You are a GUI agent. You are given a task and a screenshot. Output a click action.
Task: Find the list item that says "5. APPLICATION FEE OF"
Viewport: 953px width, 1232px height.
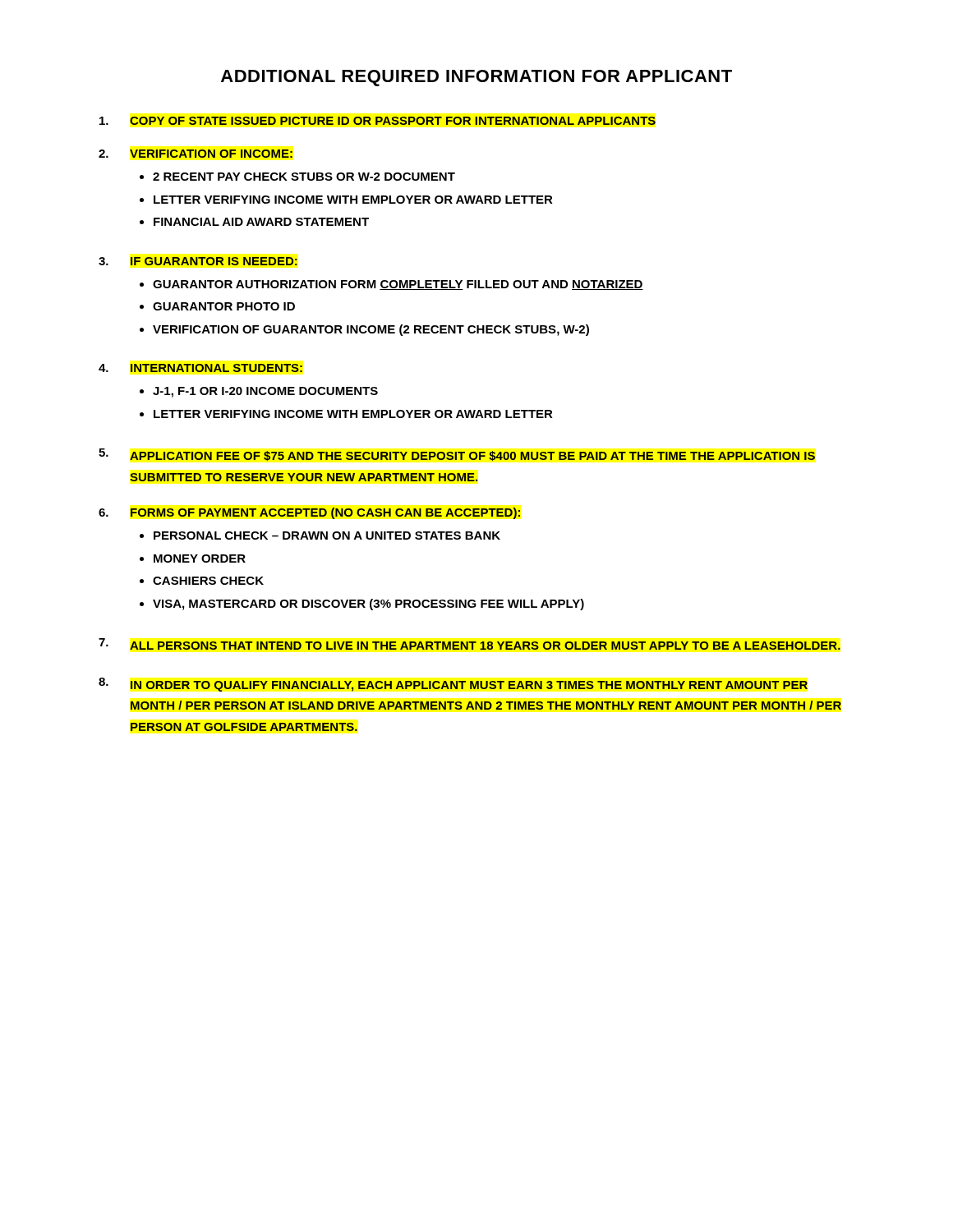coord(476,466)
